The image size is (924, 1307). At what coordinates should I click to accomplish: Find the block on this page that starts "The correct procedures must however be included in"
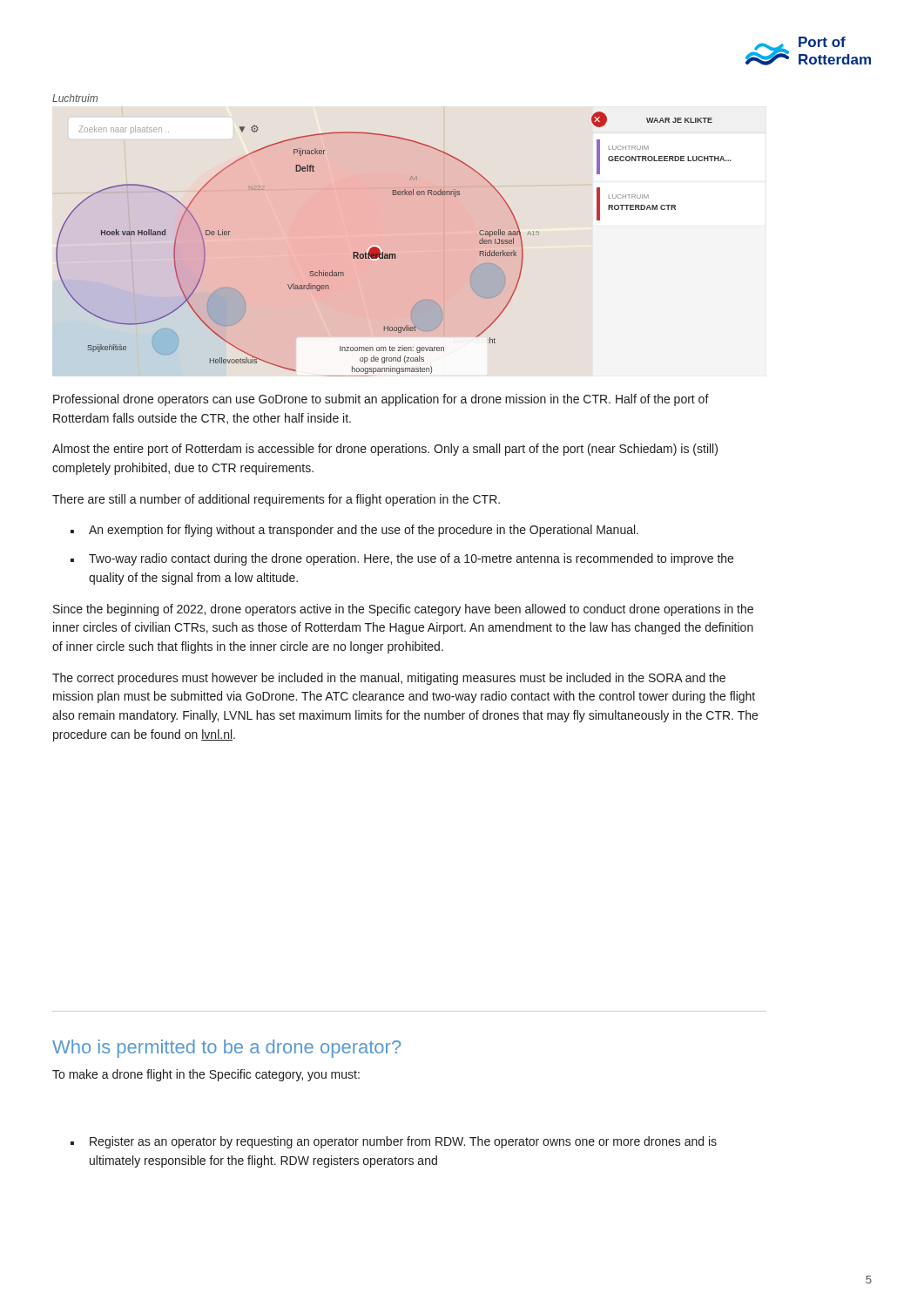pos(405,706)
